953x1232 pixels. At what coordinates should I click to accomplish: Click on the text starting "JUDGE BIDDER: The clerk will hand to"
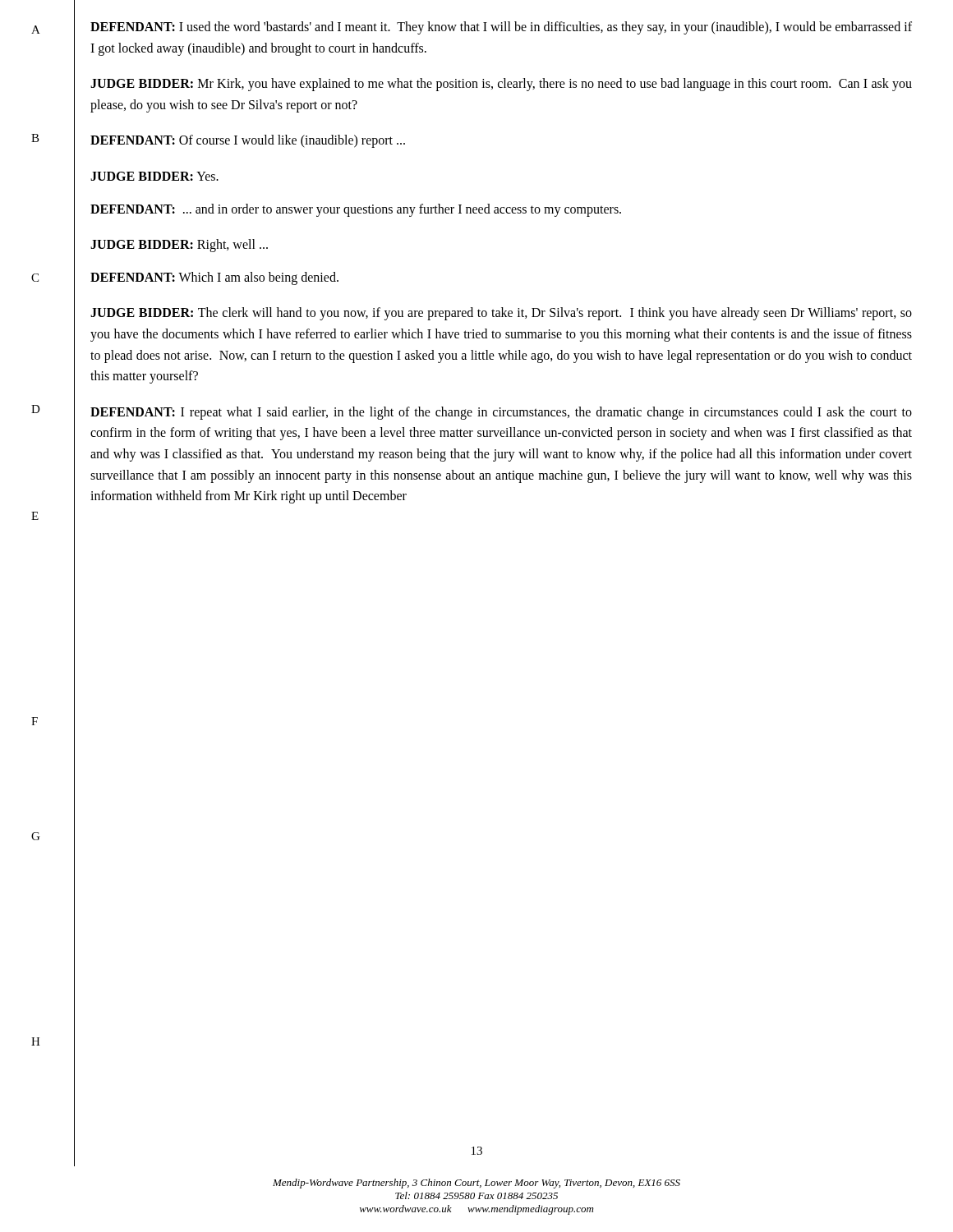point(501,345)
